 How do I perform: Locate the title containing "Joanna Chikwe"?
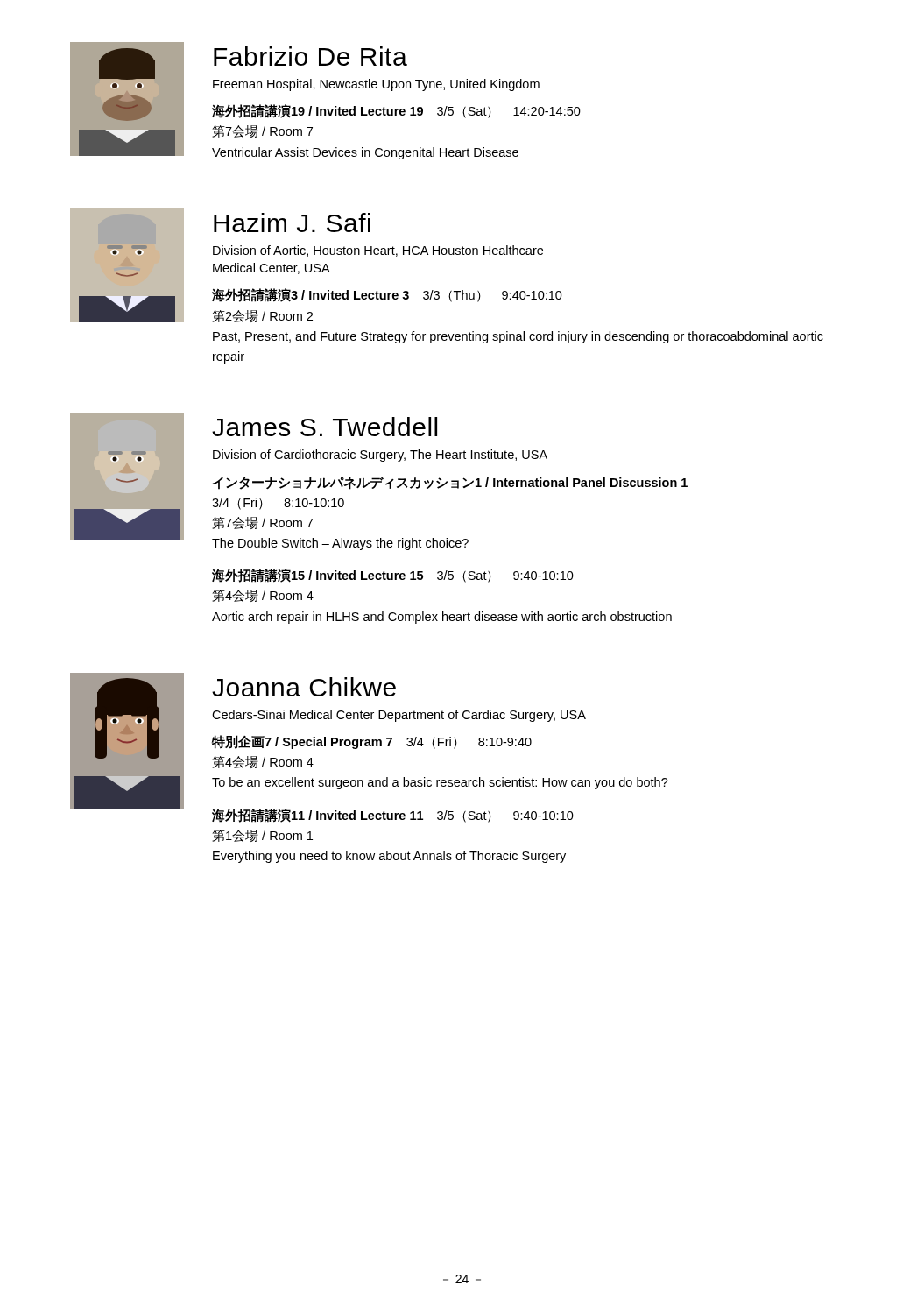[x=305, y=687]
